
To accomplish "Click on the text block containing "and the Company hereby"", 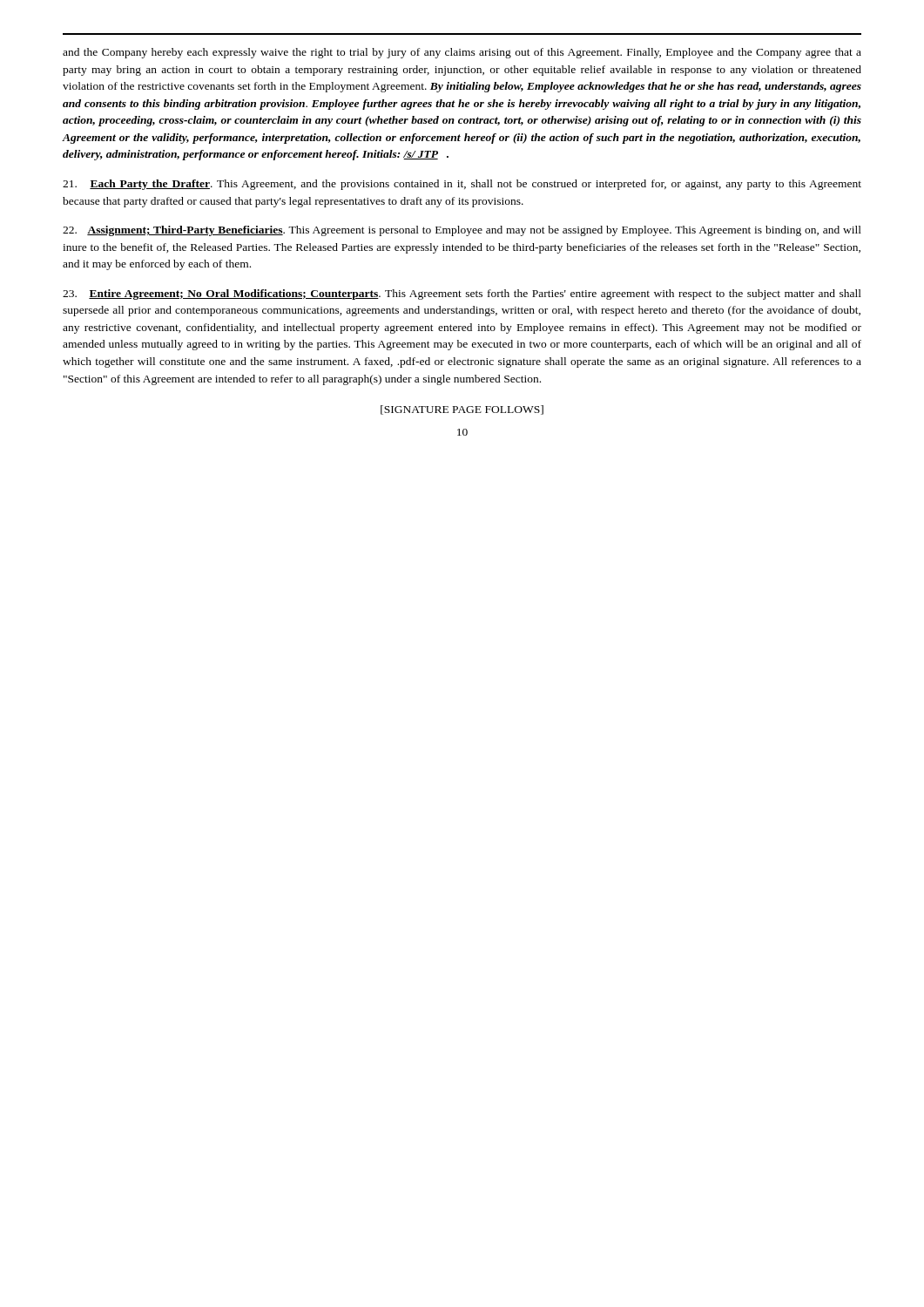I will [x=462, y=103].
